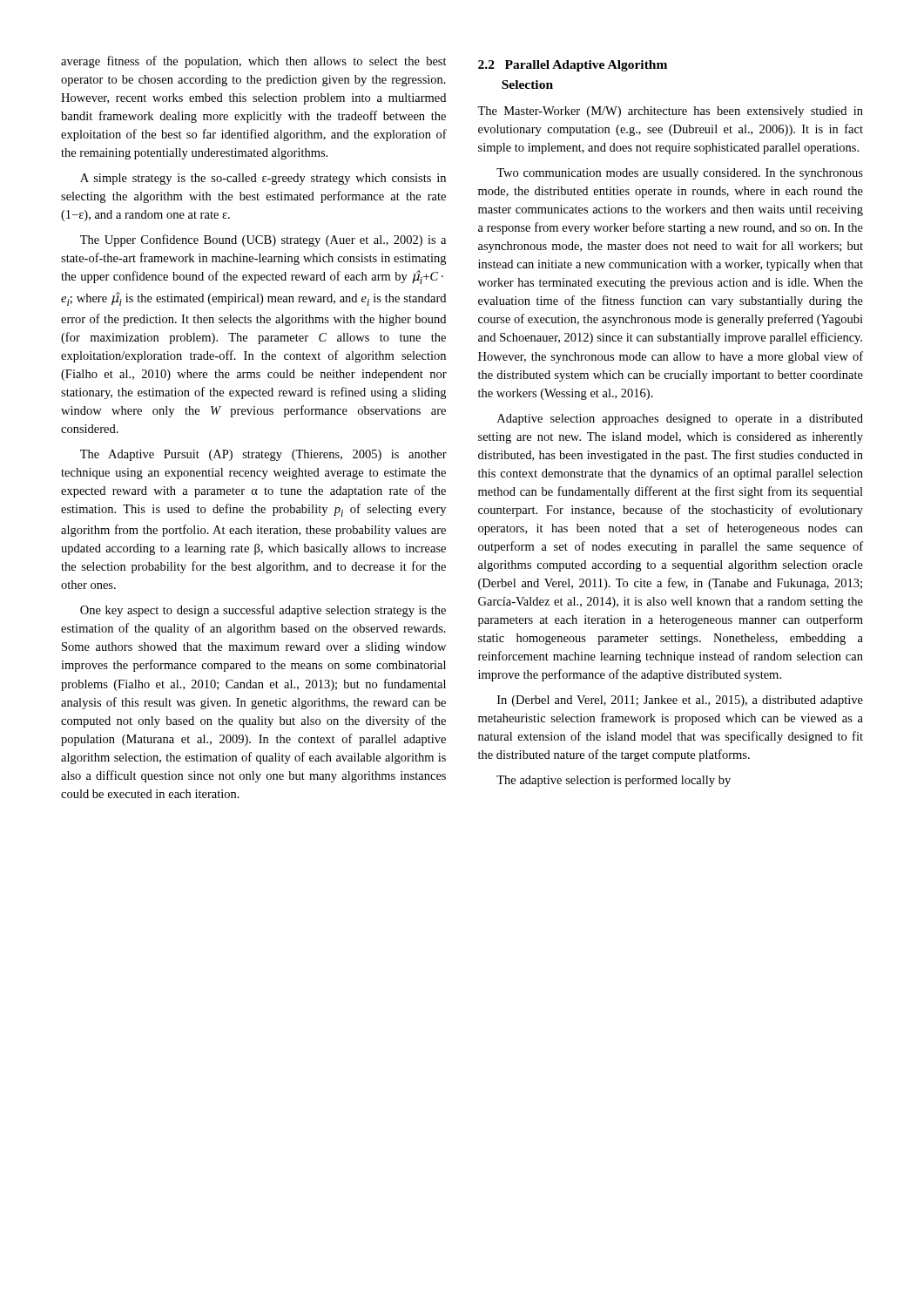Screen dimensions: 1307x924
Task: Find the element starting "The Master-Worker (M/W) architecture"
Action: pyautogui.click(x=670, y=446)
